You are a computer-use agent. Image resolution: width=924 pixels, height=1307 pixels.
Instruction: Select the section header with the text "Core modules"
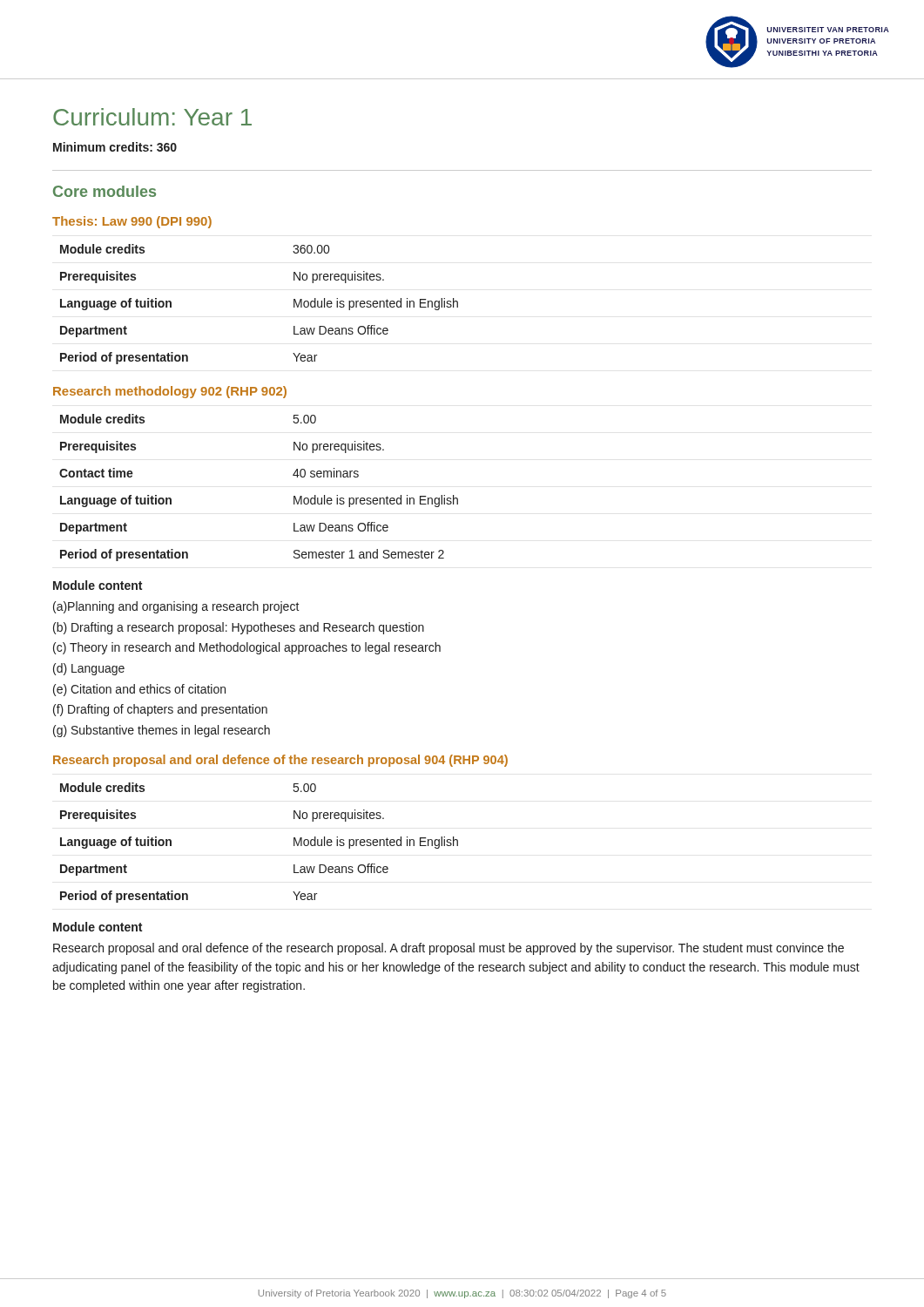tap(105, 191)
